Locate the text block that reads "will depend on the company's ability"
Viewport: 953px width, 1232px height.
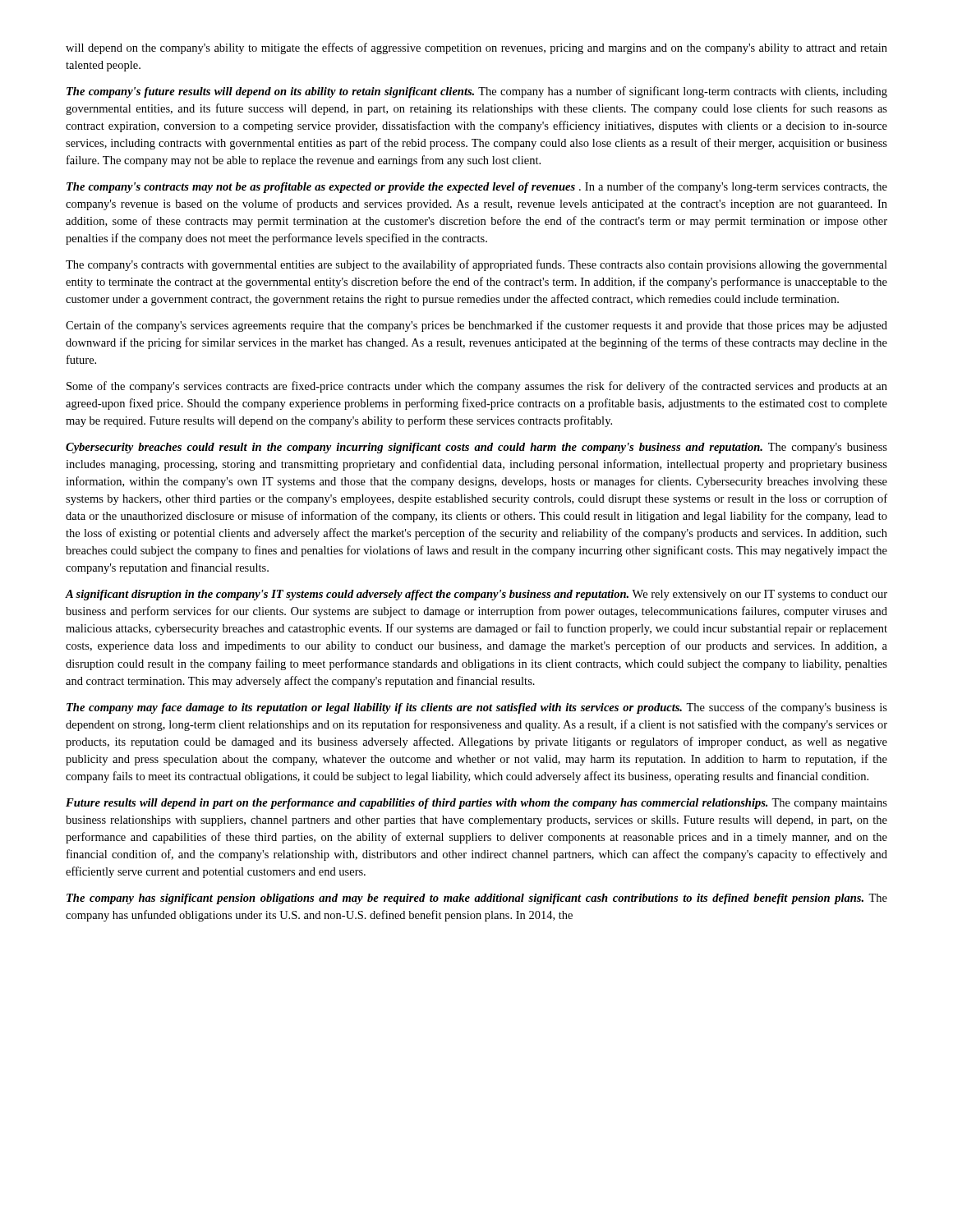476,56
